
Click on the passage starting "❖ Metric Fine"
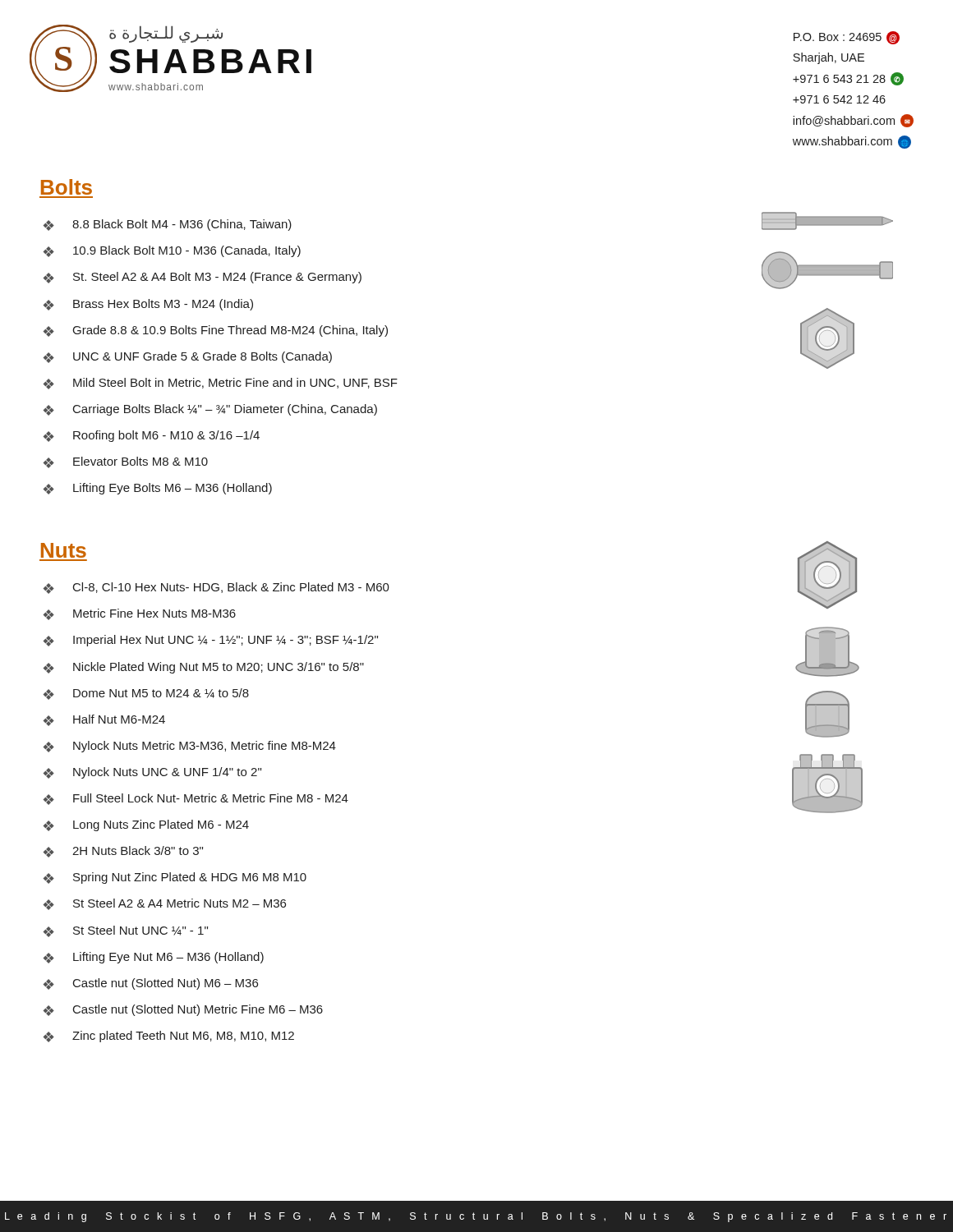[x=140, y=614]
